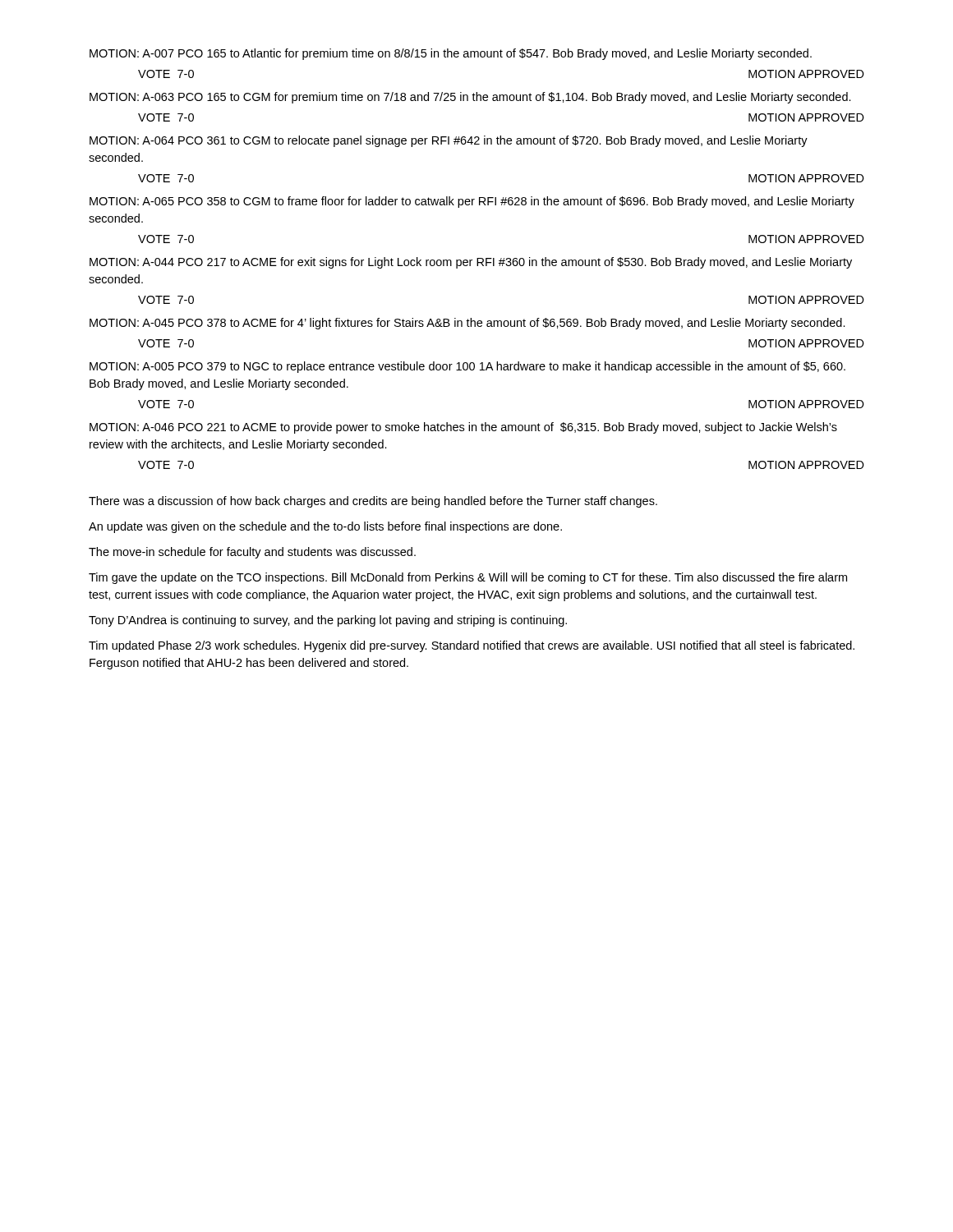This screenshot has width=953, height=1232.
Task: Click the passage that begins "MOTION: A-044 PCO 217 to ACME"
Action: (470, 271)
